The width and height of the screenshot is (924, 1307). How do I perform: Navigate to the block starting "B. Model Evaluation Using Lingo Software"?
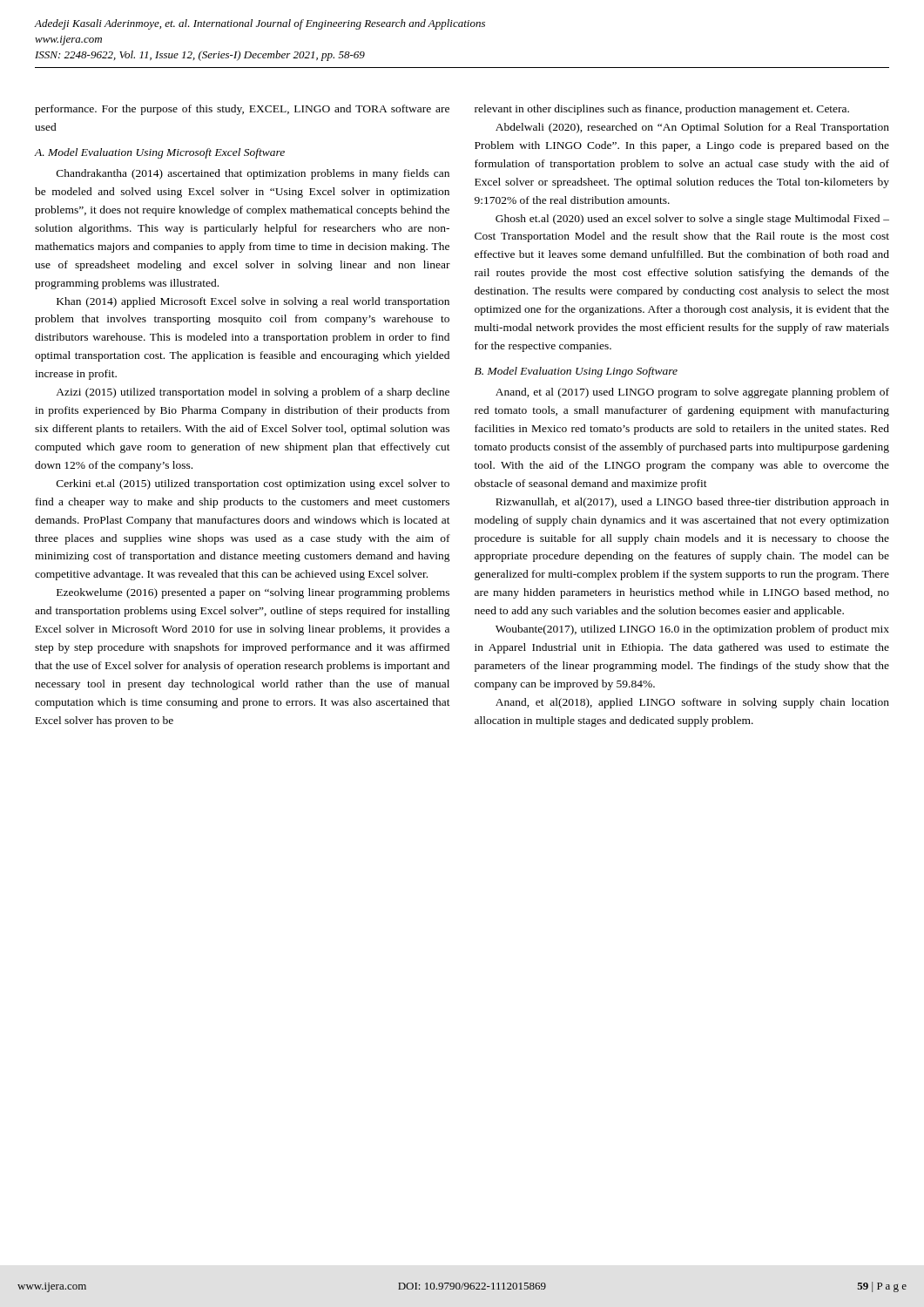pos(576,371)
